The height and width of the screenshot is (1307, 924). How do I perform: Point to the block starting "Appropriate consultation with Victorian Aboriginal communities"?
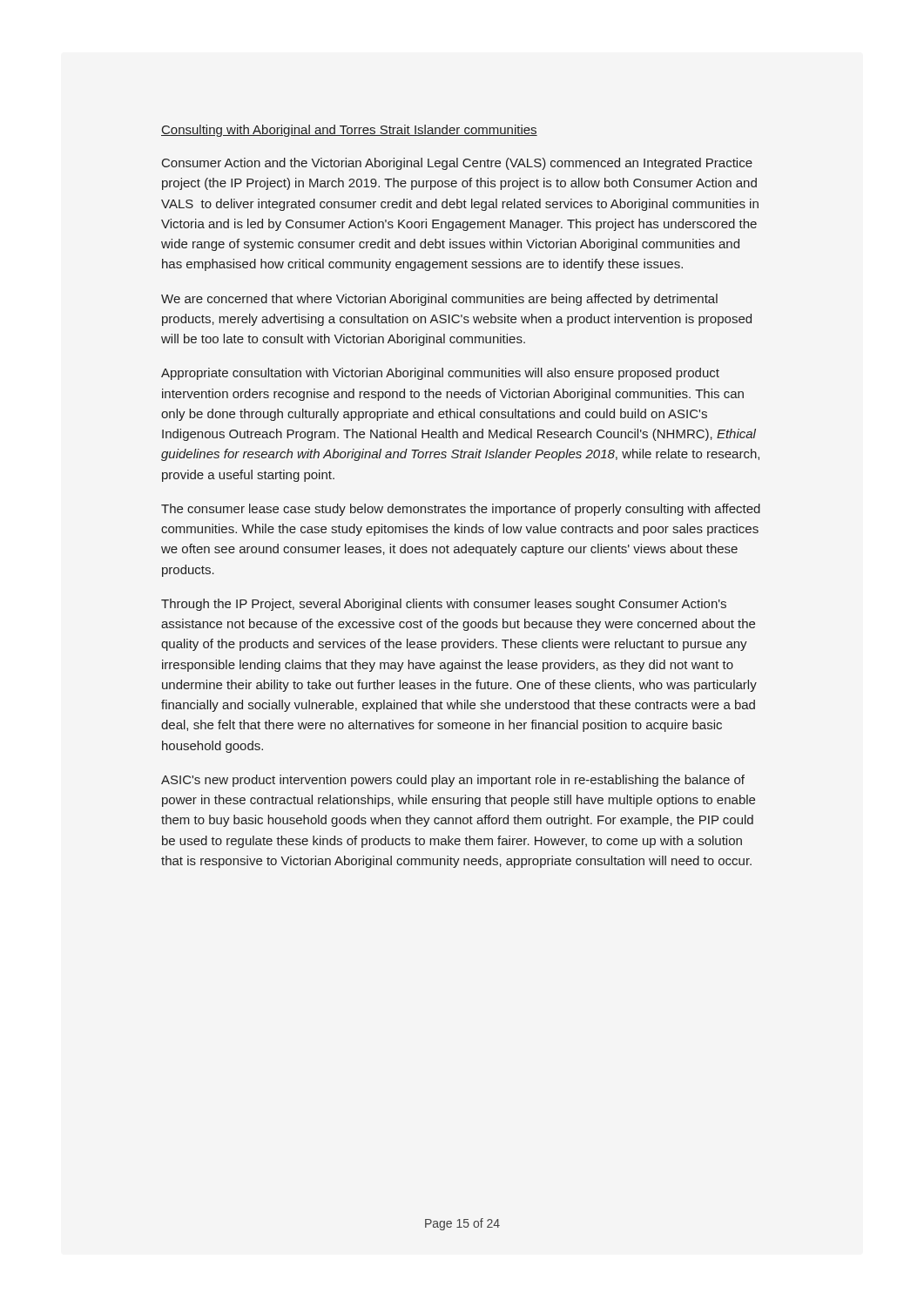tap(461, 423)
